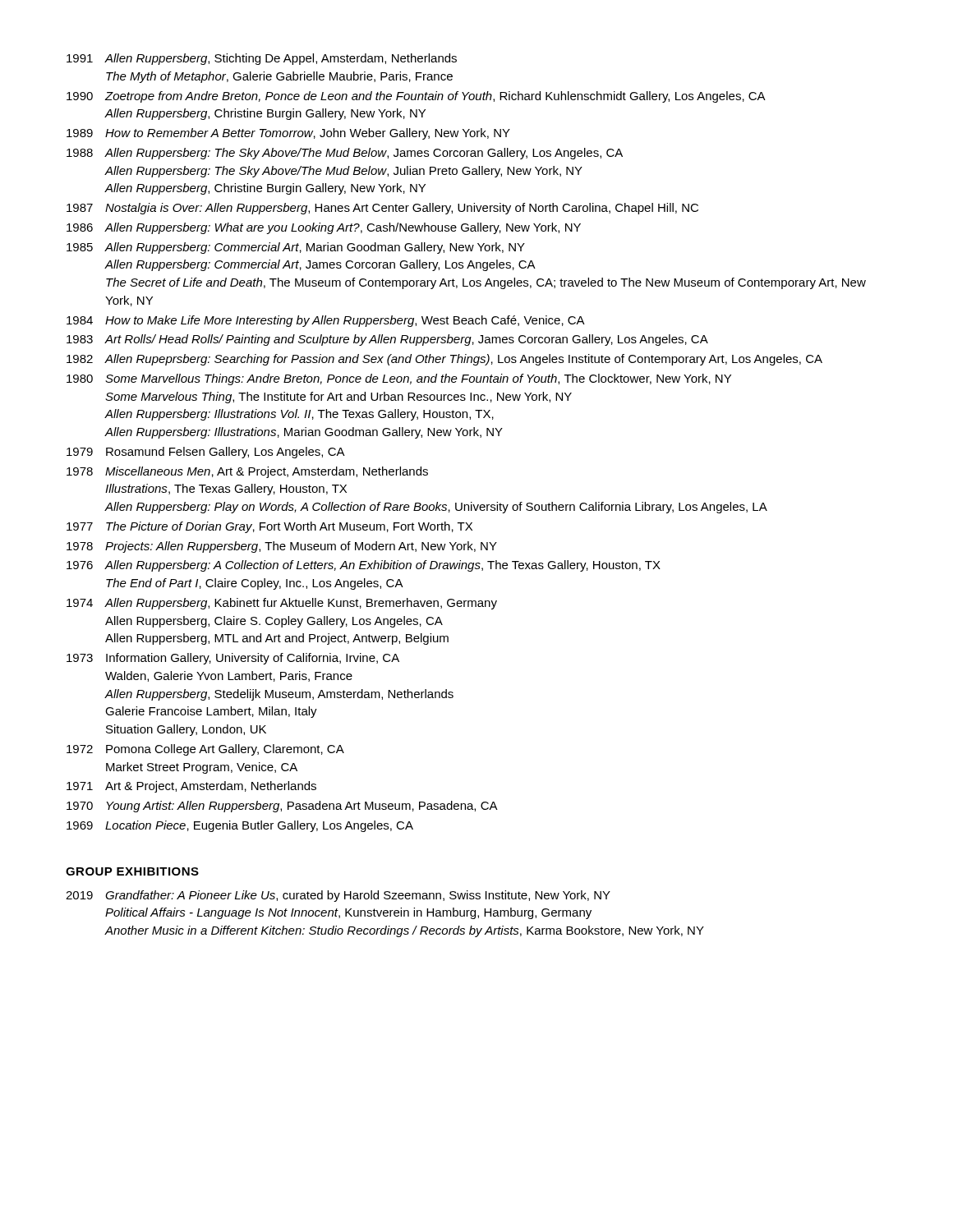Find the text starting "1969 Location Piece, Eugenia Butler Gallery, Los"
The width and height of the screenshot is (953, 1232).
point(240,826)
